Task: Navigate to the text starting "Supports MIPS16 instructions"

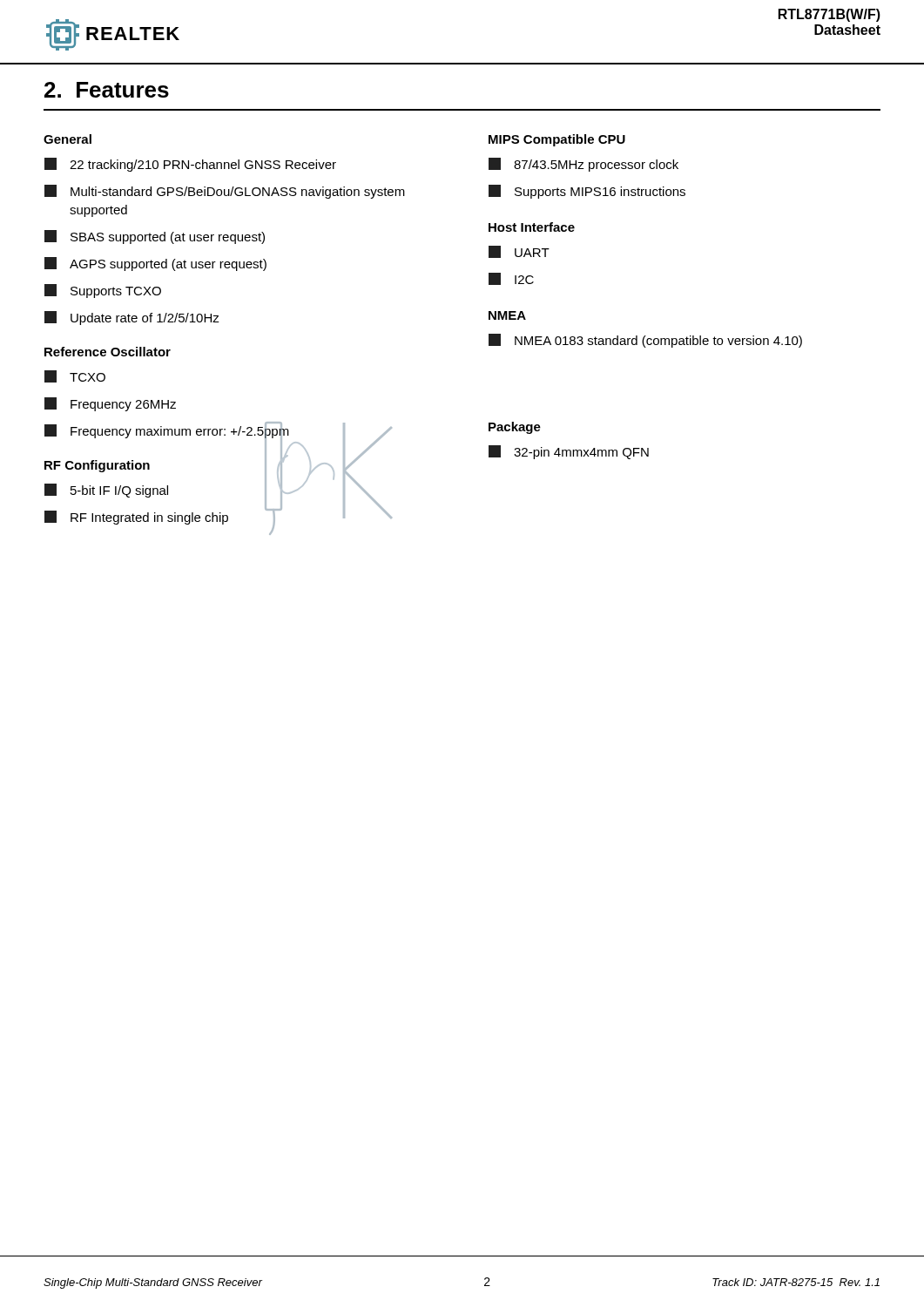Action: 587,191
